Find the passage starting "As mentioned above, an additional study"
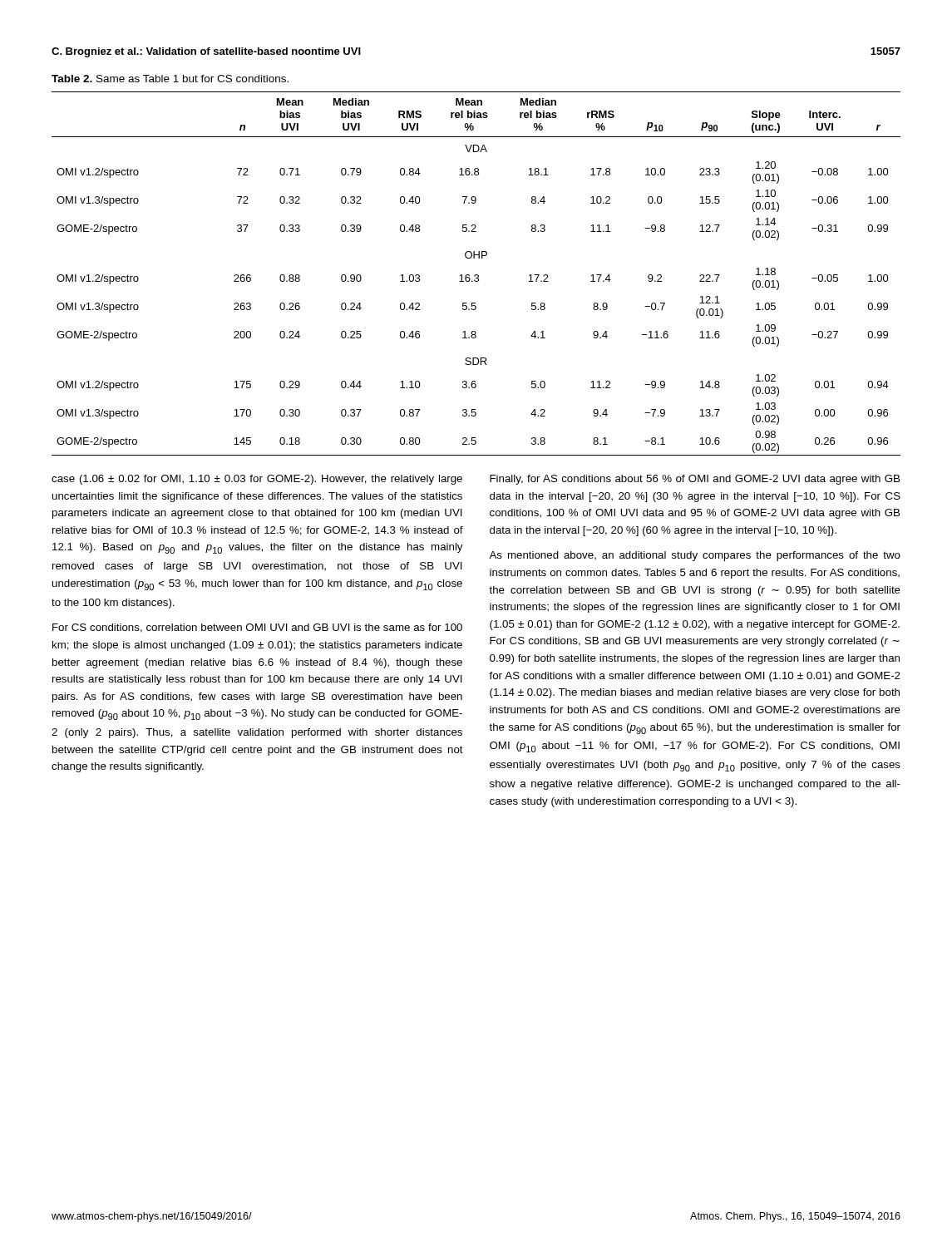The height and width of the screenshot is (1247, 952). [695, 678]
